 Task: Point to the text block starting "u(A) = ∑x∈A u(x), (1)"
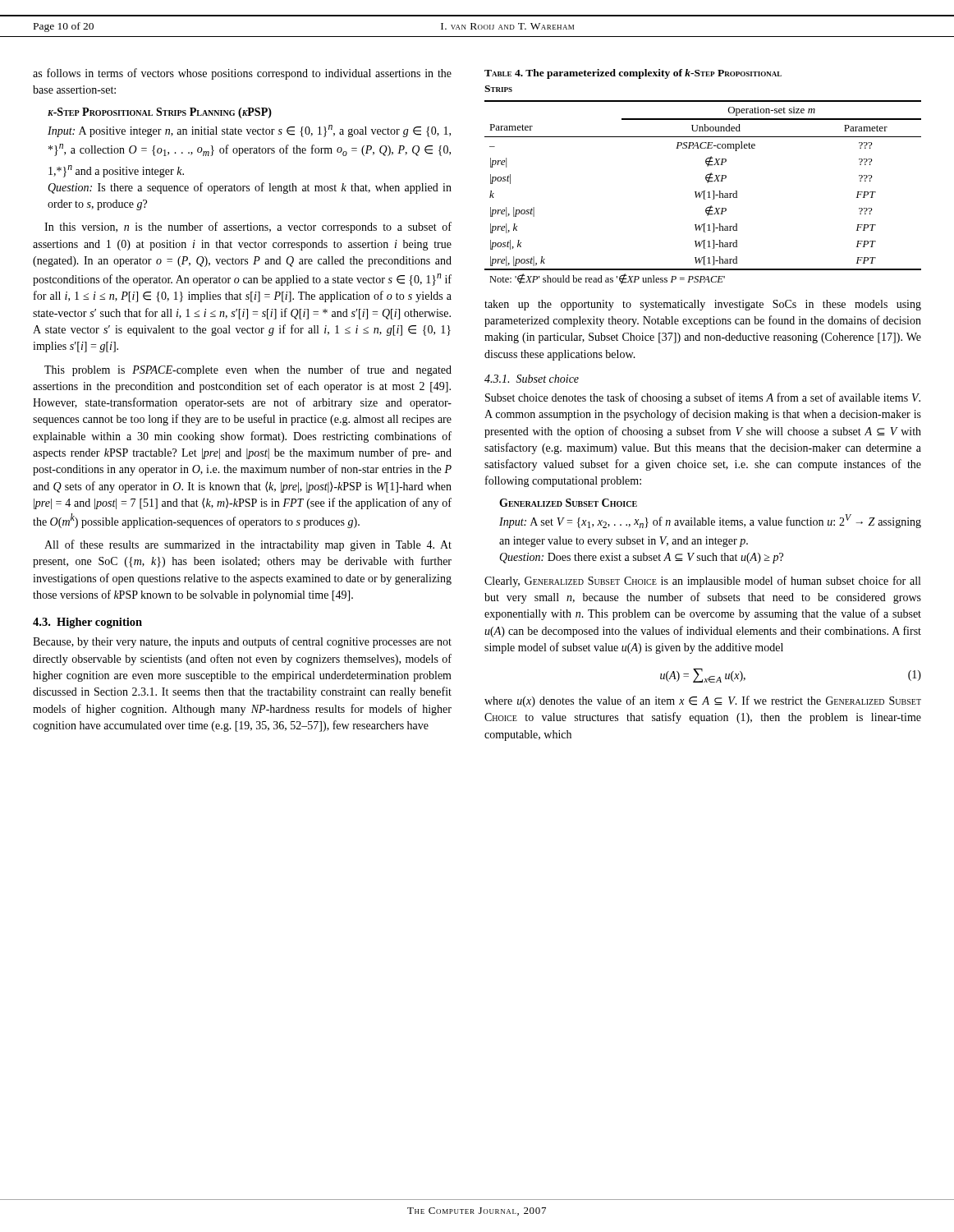tap(697, 676)
